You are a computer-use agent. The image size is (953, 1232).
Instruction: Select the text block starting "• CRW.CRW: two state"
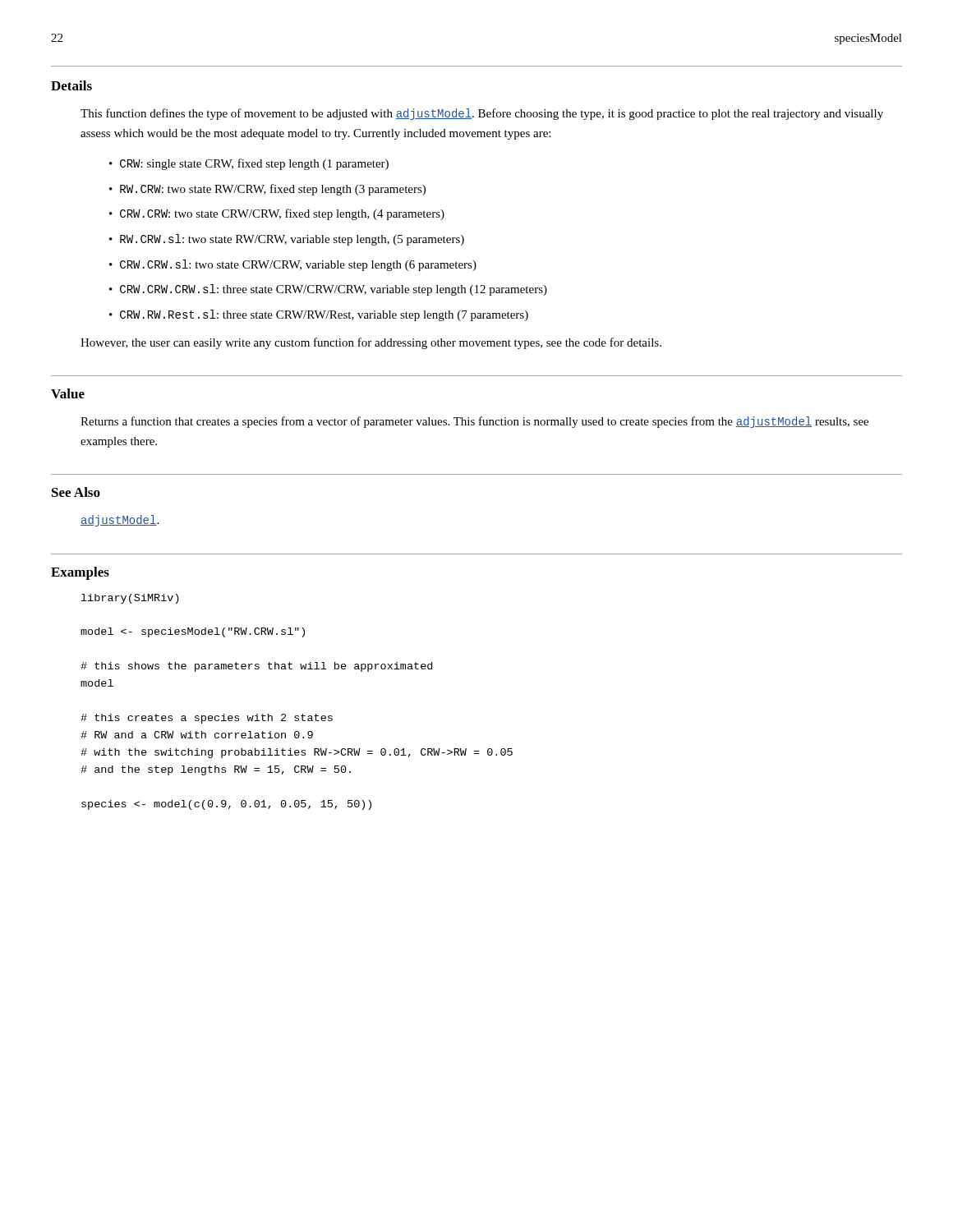276,214
